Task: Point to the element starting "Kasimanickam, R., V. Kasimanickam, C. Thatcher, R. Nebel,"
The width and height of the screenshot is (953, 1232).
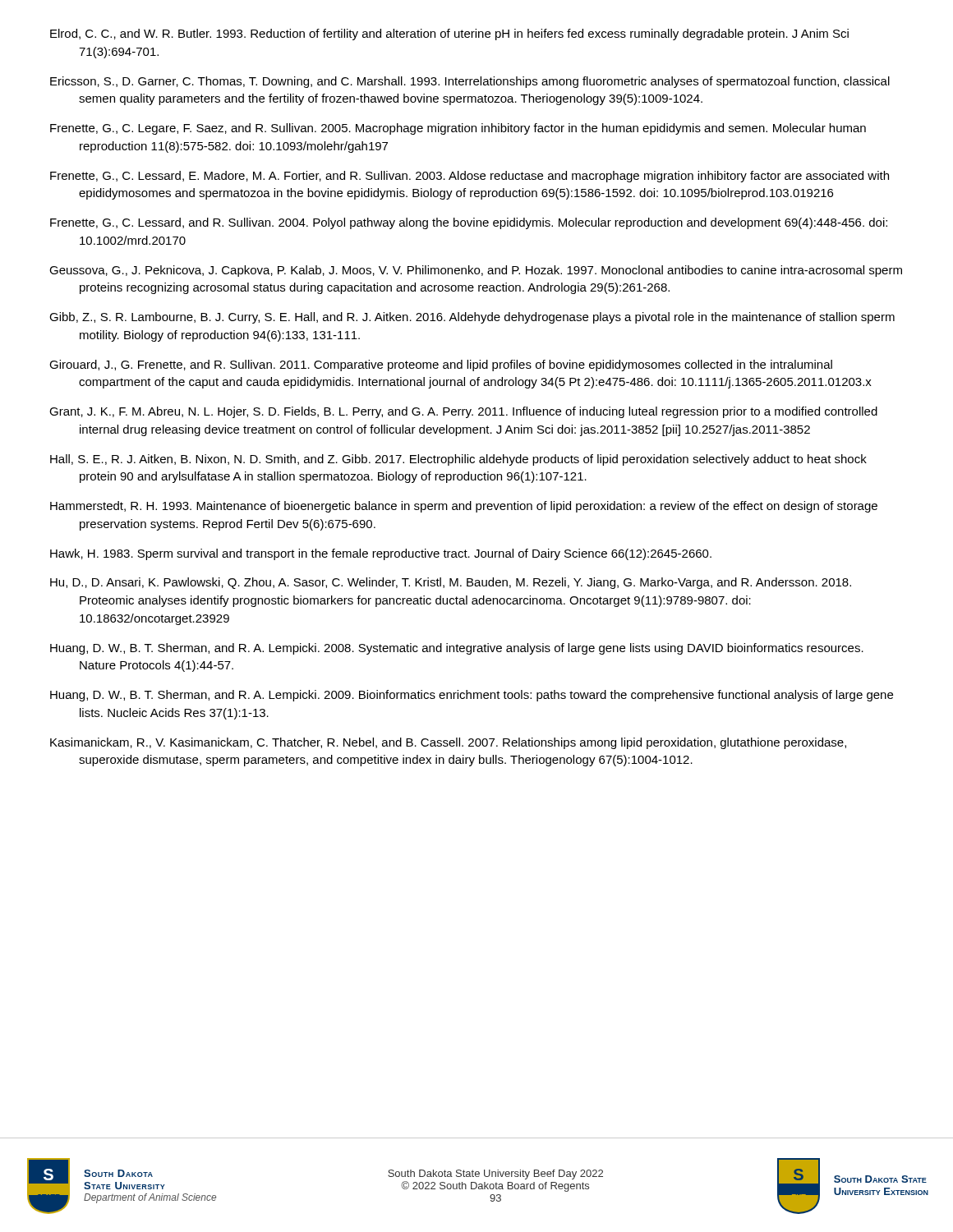Action: click(448, 751)
